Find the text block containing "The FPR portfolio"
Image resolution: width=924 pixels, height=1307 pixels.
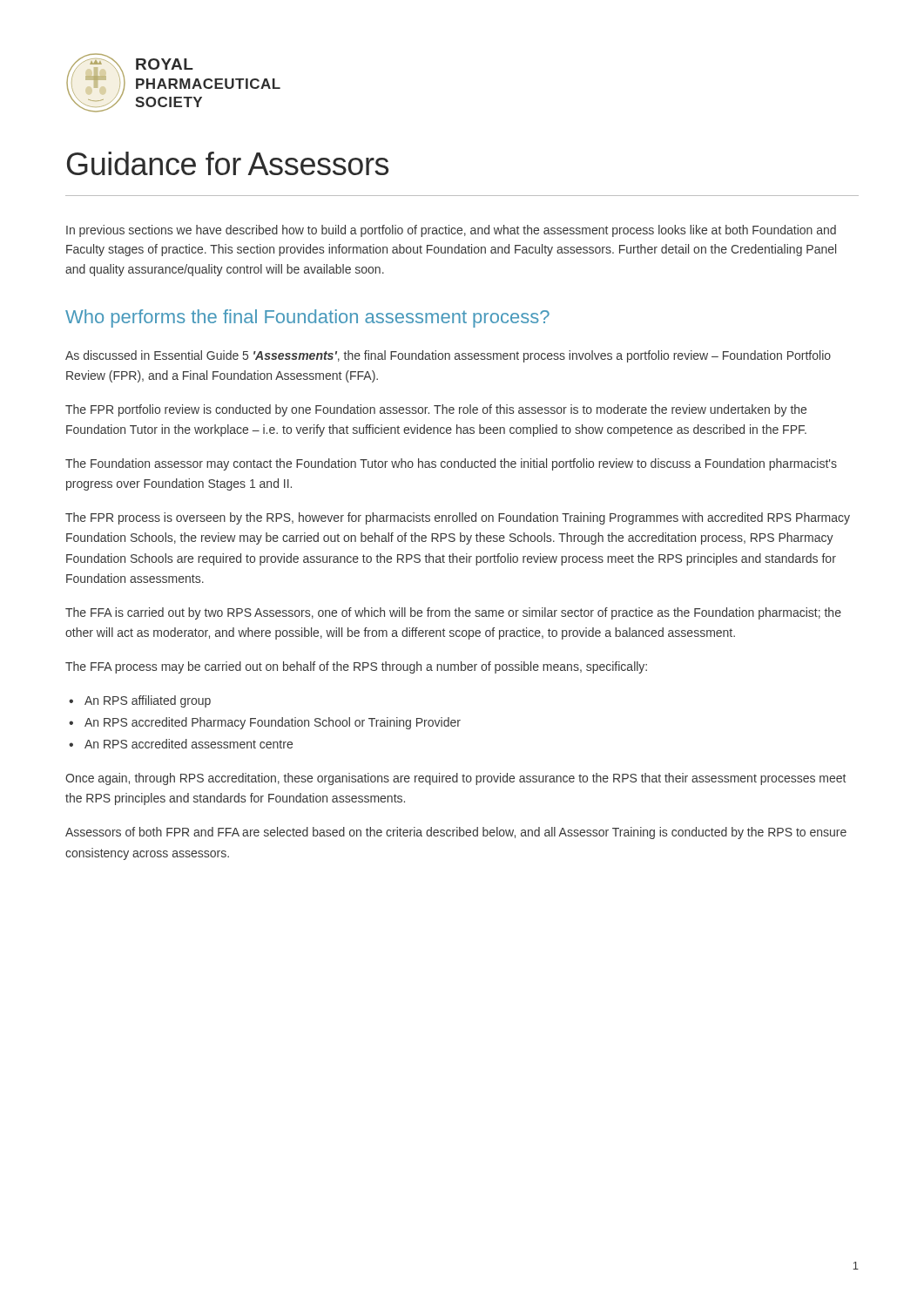[436, 420]
